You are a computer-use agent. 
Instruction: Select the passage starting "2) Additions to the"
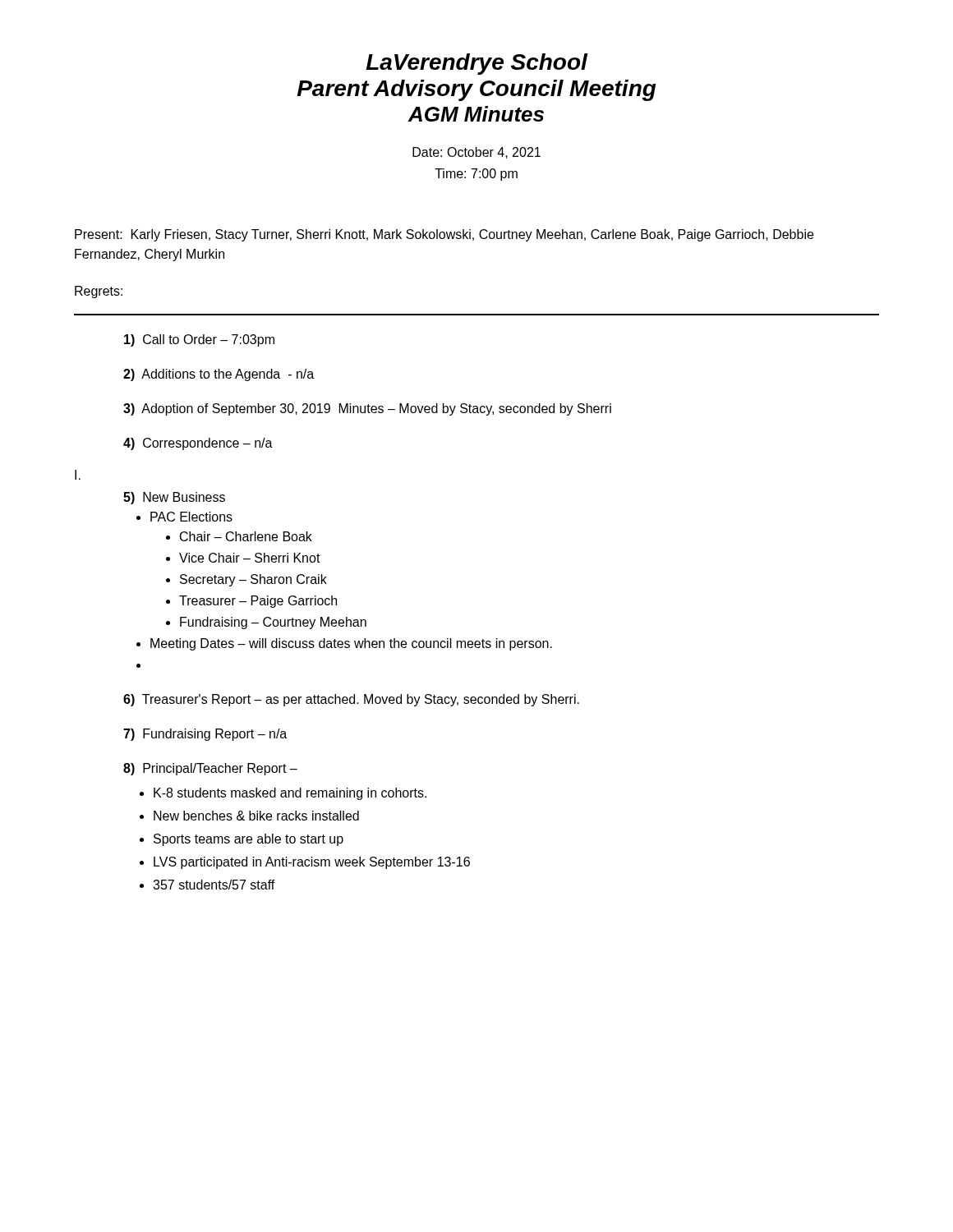219,374
